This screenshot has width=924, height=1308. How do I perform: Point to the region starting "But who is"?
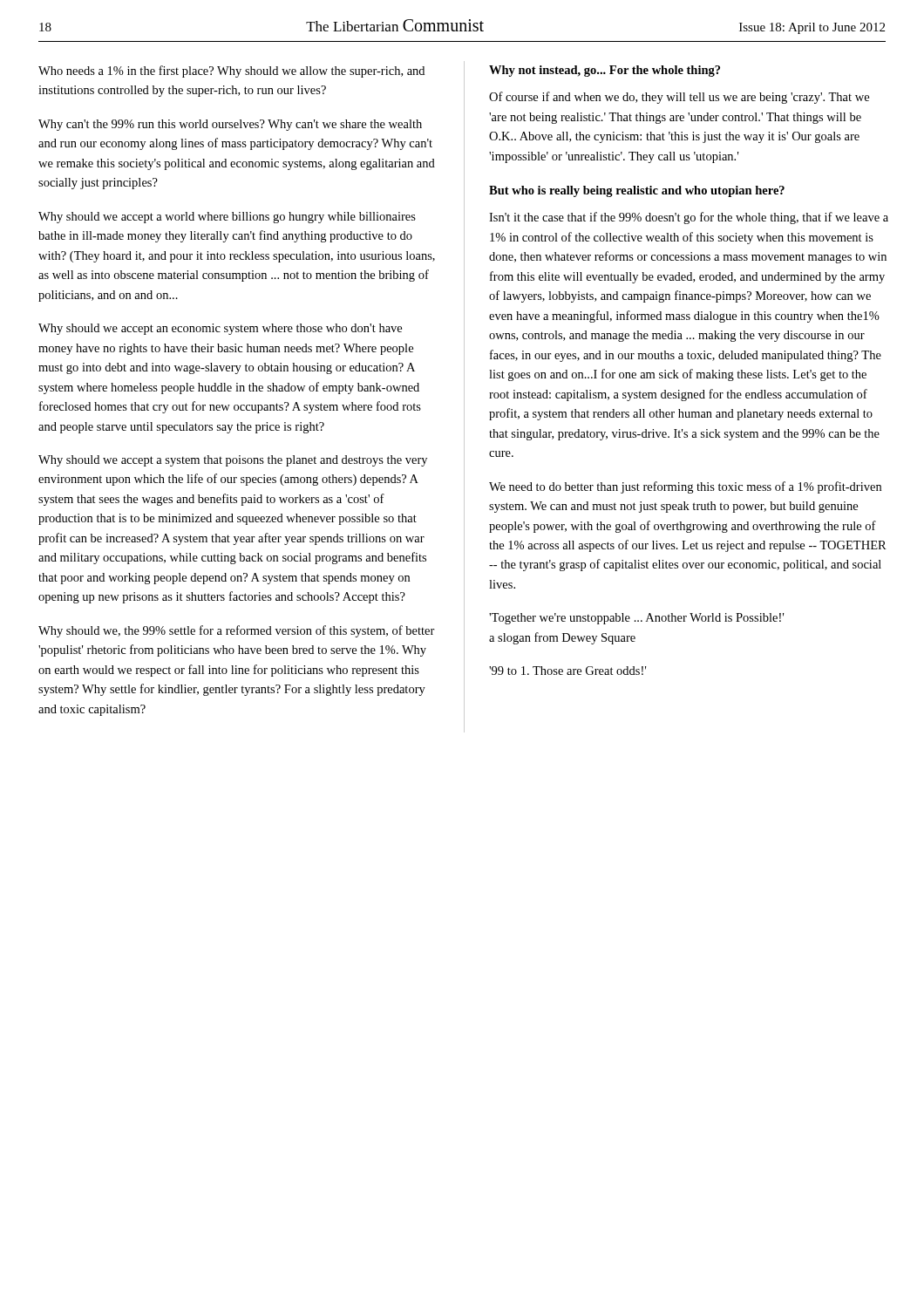point(637,190)
